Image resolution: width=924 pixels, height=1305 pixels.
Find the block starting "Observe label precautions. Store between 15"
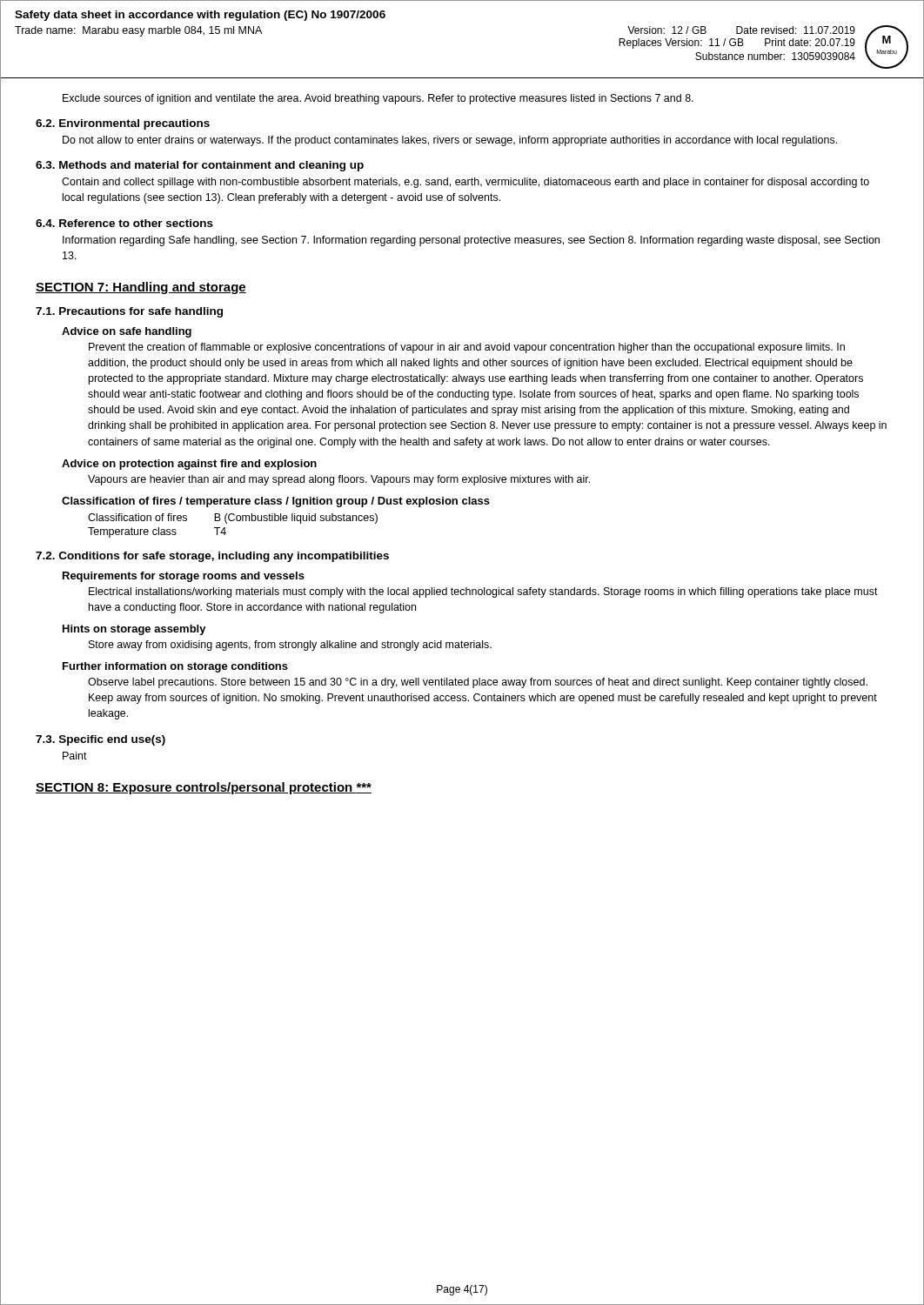tap(482, 698)
